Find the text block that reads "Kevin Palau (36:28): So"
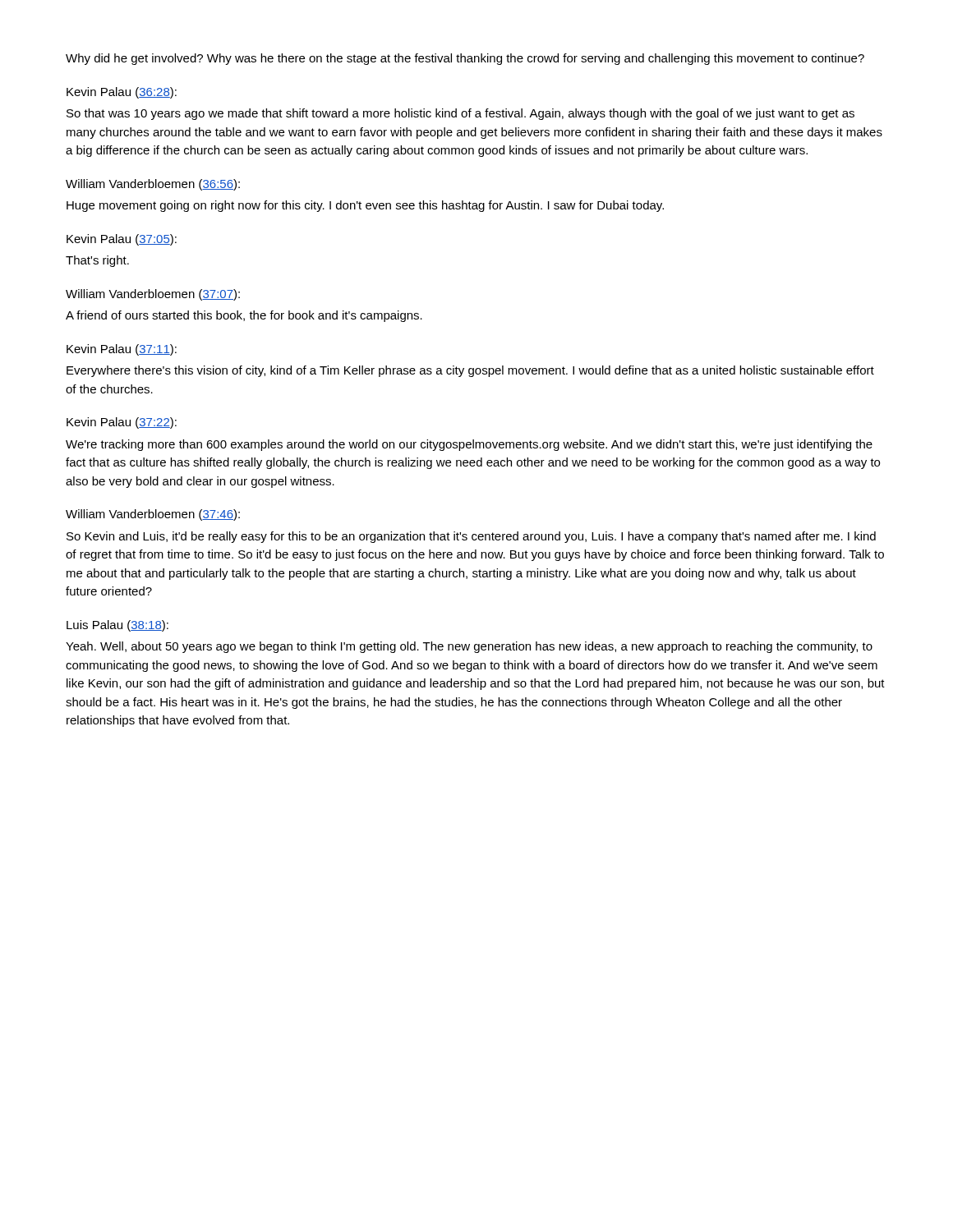This screenshot has width=953, height=1232. click(x=476, y=120)
